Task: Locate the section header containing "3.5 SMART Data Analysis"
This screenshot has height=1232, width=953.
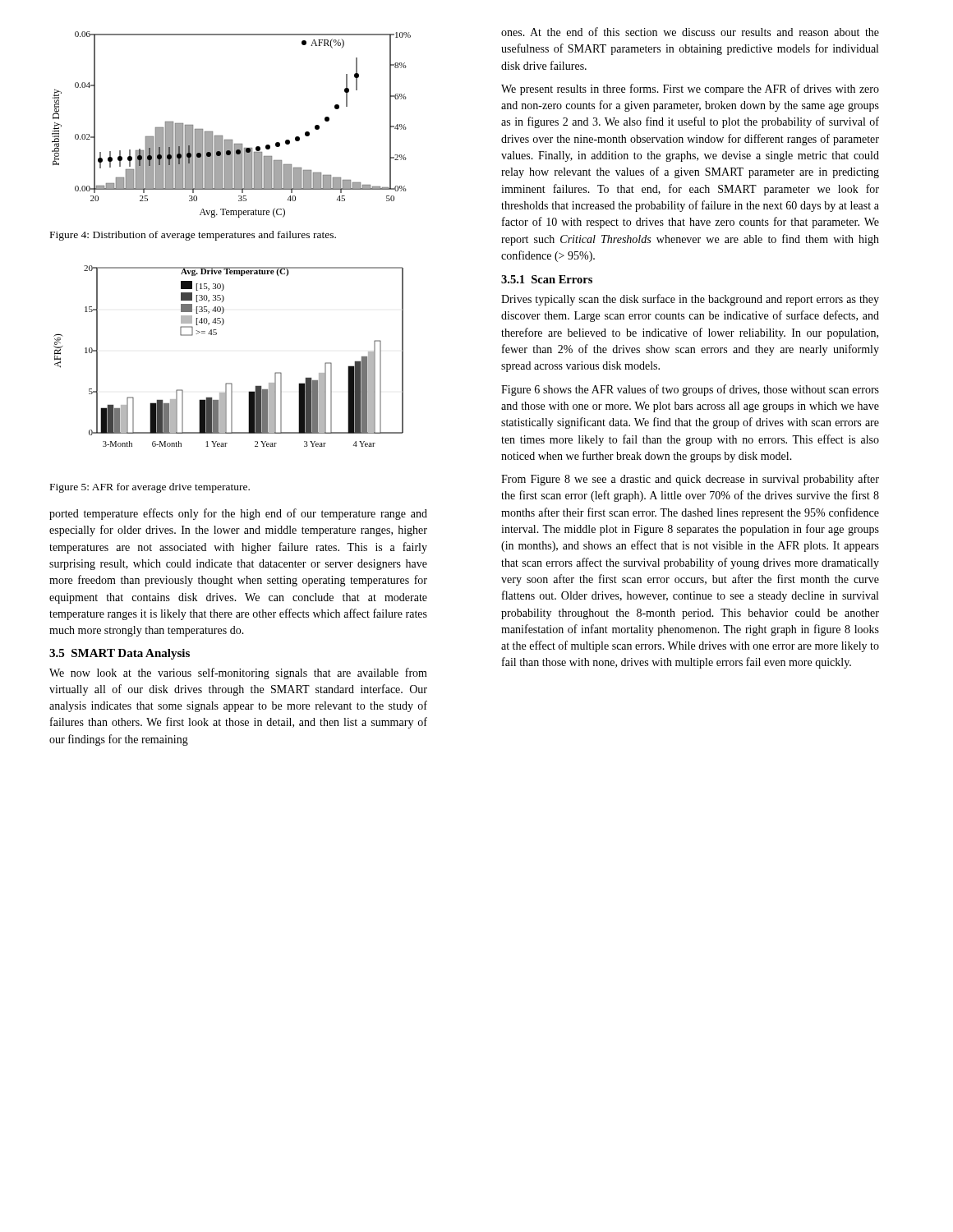Action: tap(120, 653)
